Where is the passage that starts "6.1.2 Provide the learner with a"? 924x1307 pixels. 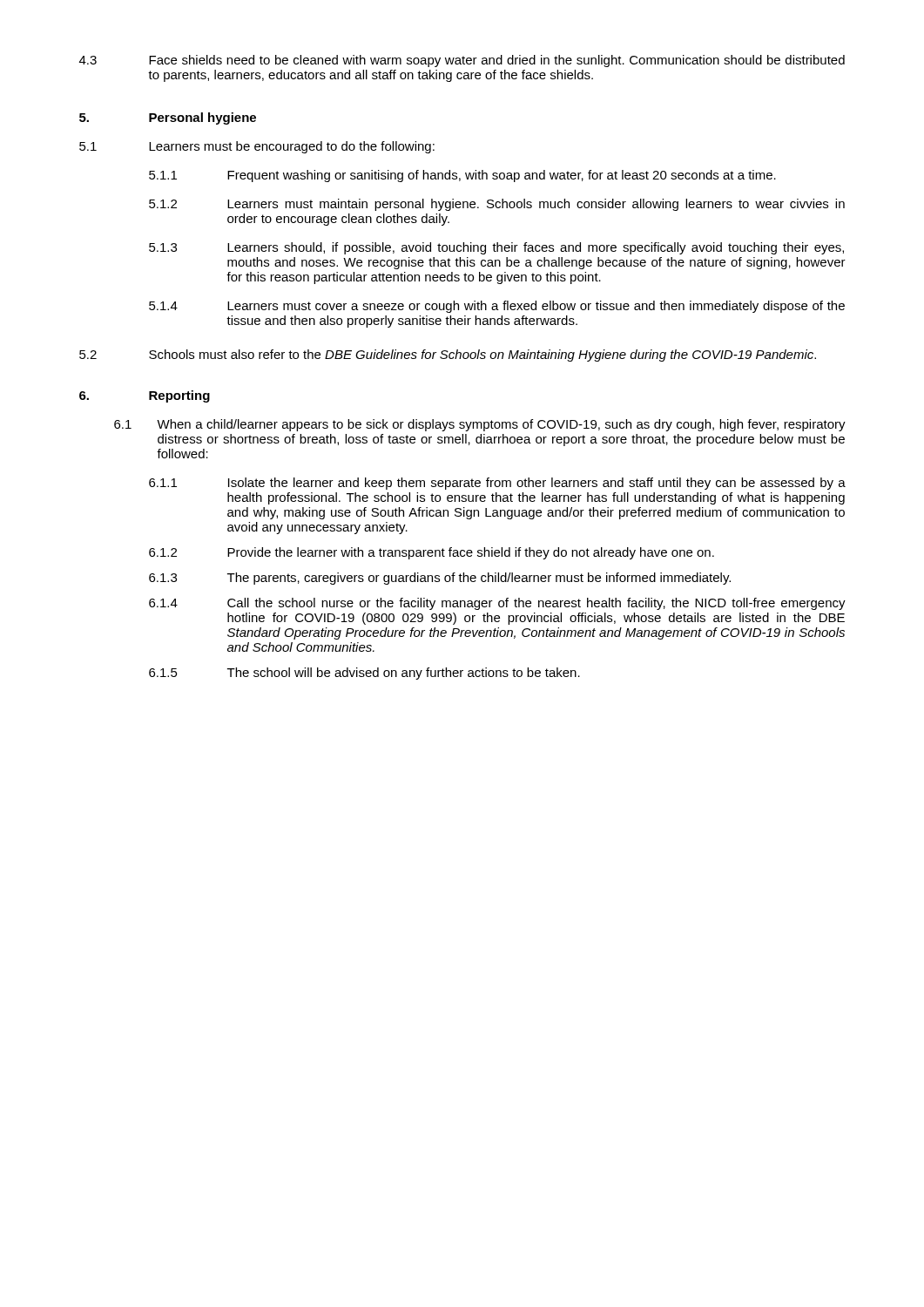(497, 552)
